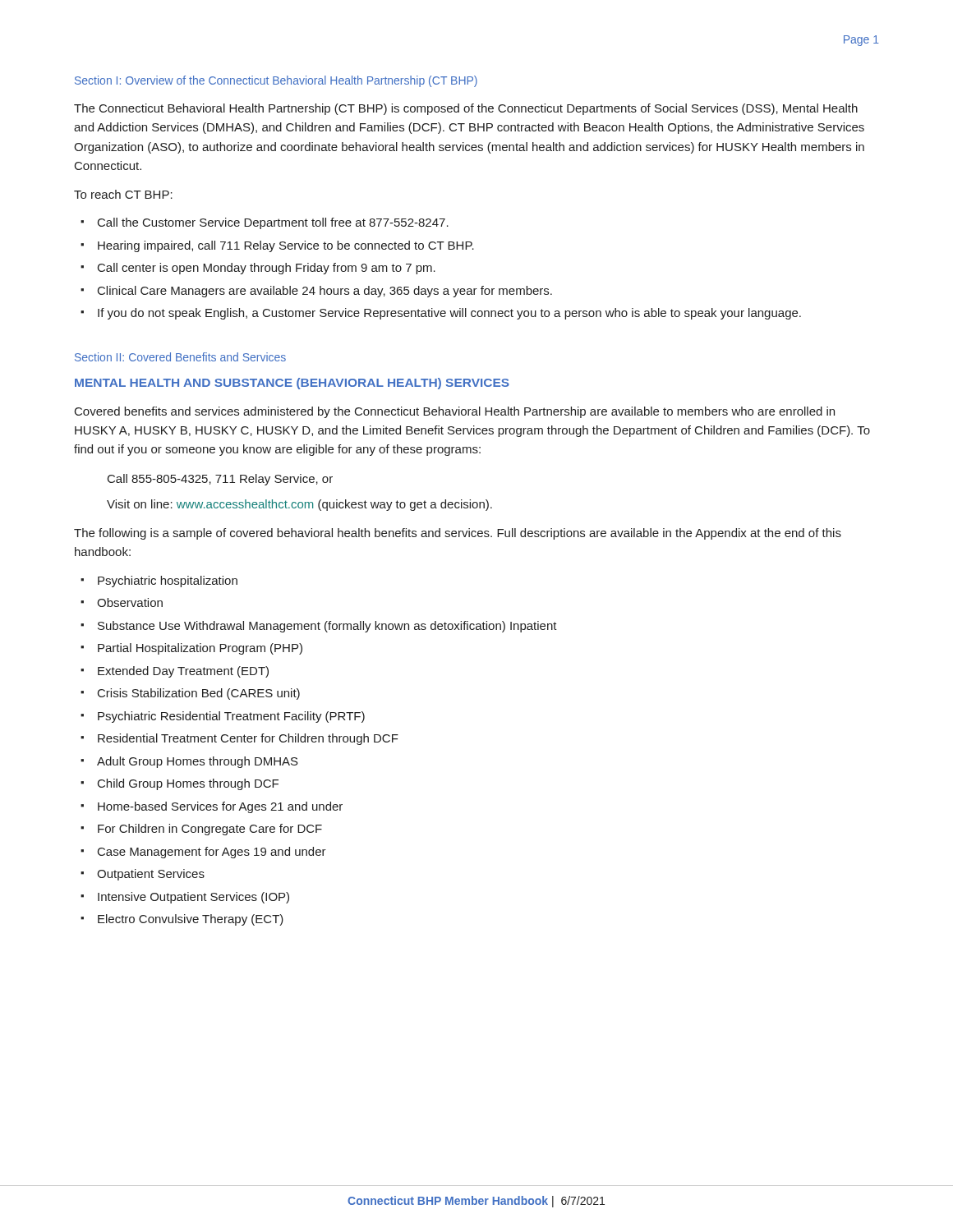This screenshot has width=953, height=1232.
Task: Click the passage that begins "Clinical Care Managers are available"
Action: coord(325,290)
